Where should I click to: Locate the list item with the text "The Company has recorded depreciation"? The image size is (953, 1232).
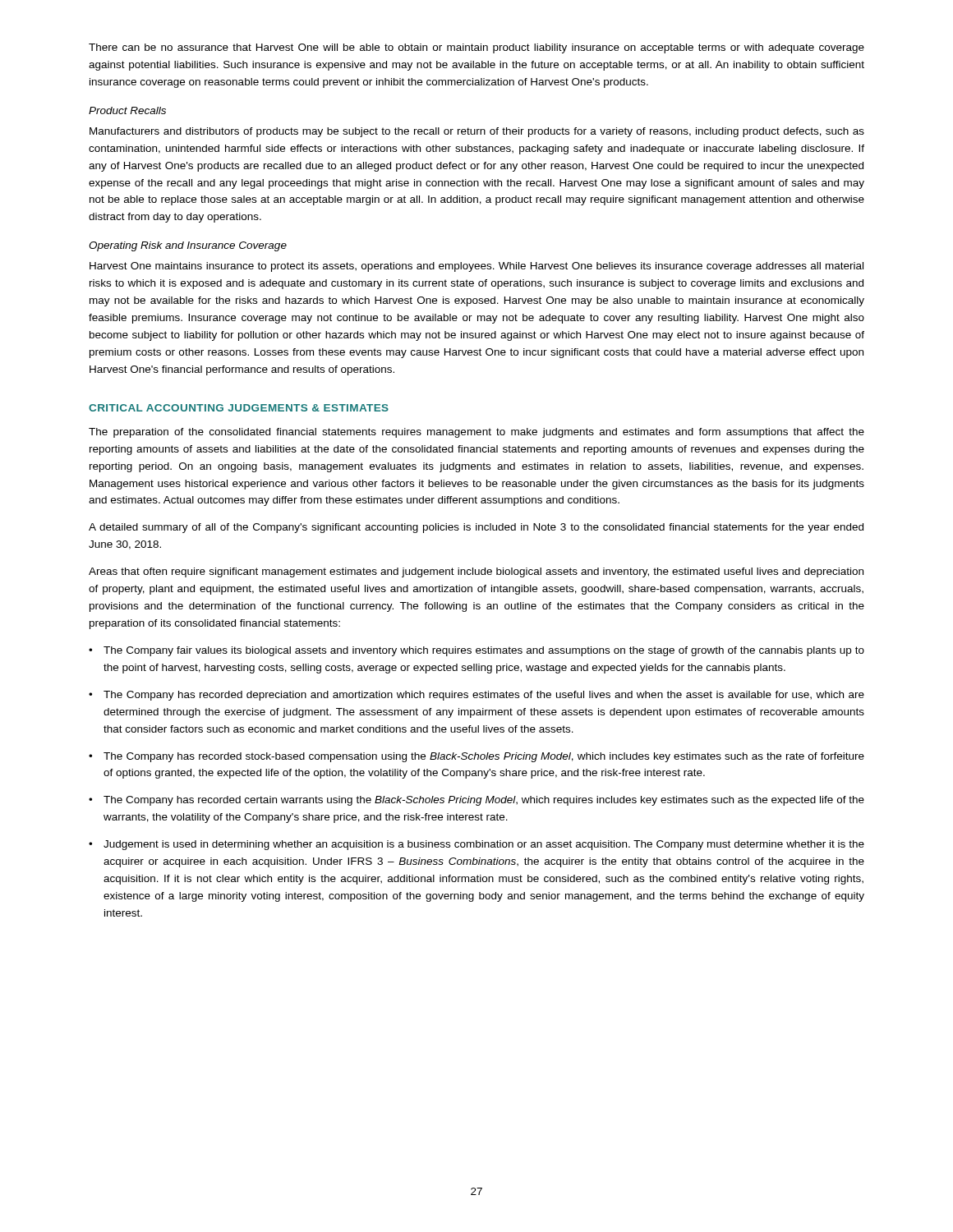click(484, 711)
